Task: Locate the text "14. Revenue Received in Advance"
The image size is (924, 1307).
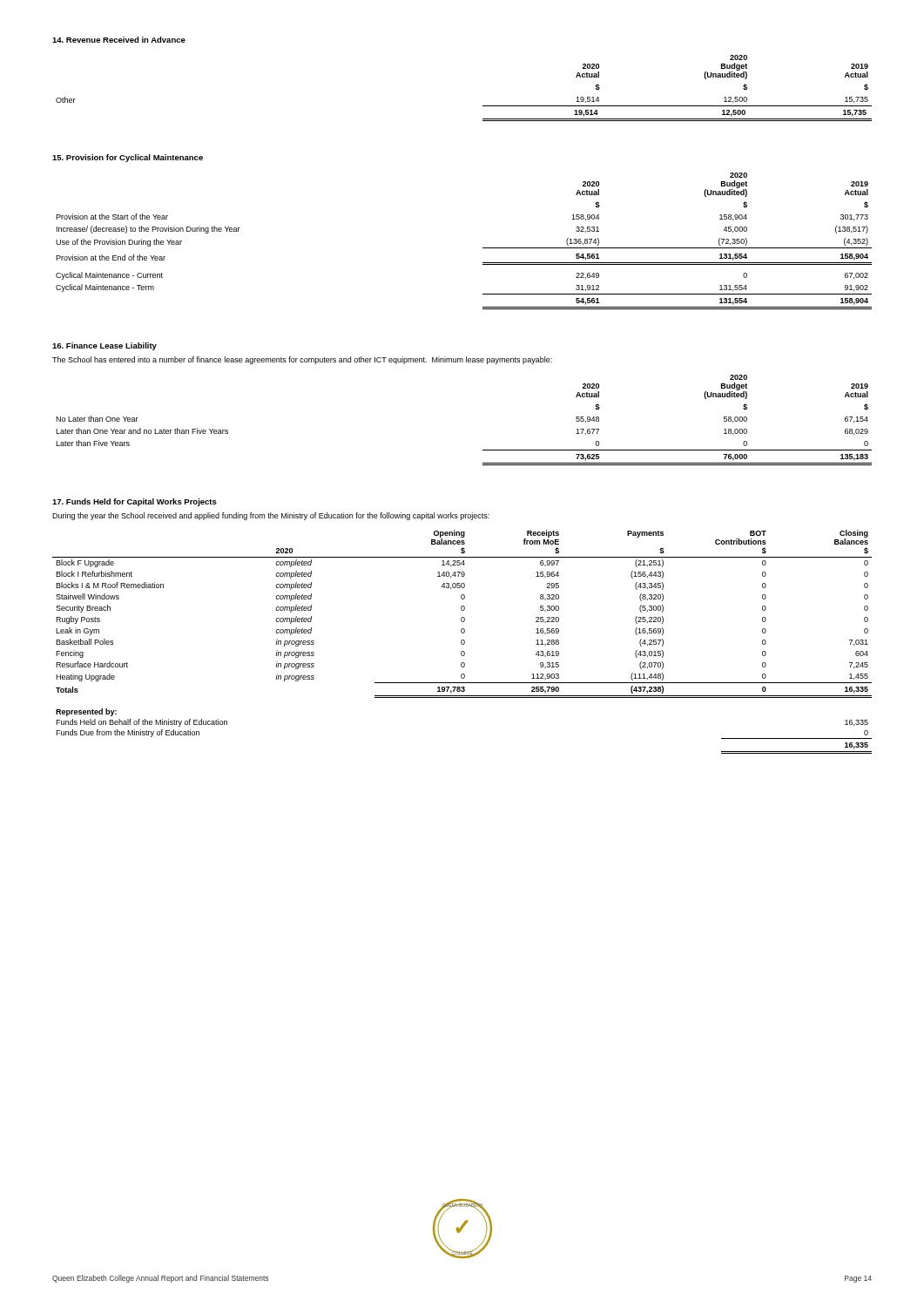Action: [x=119, y=40]
